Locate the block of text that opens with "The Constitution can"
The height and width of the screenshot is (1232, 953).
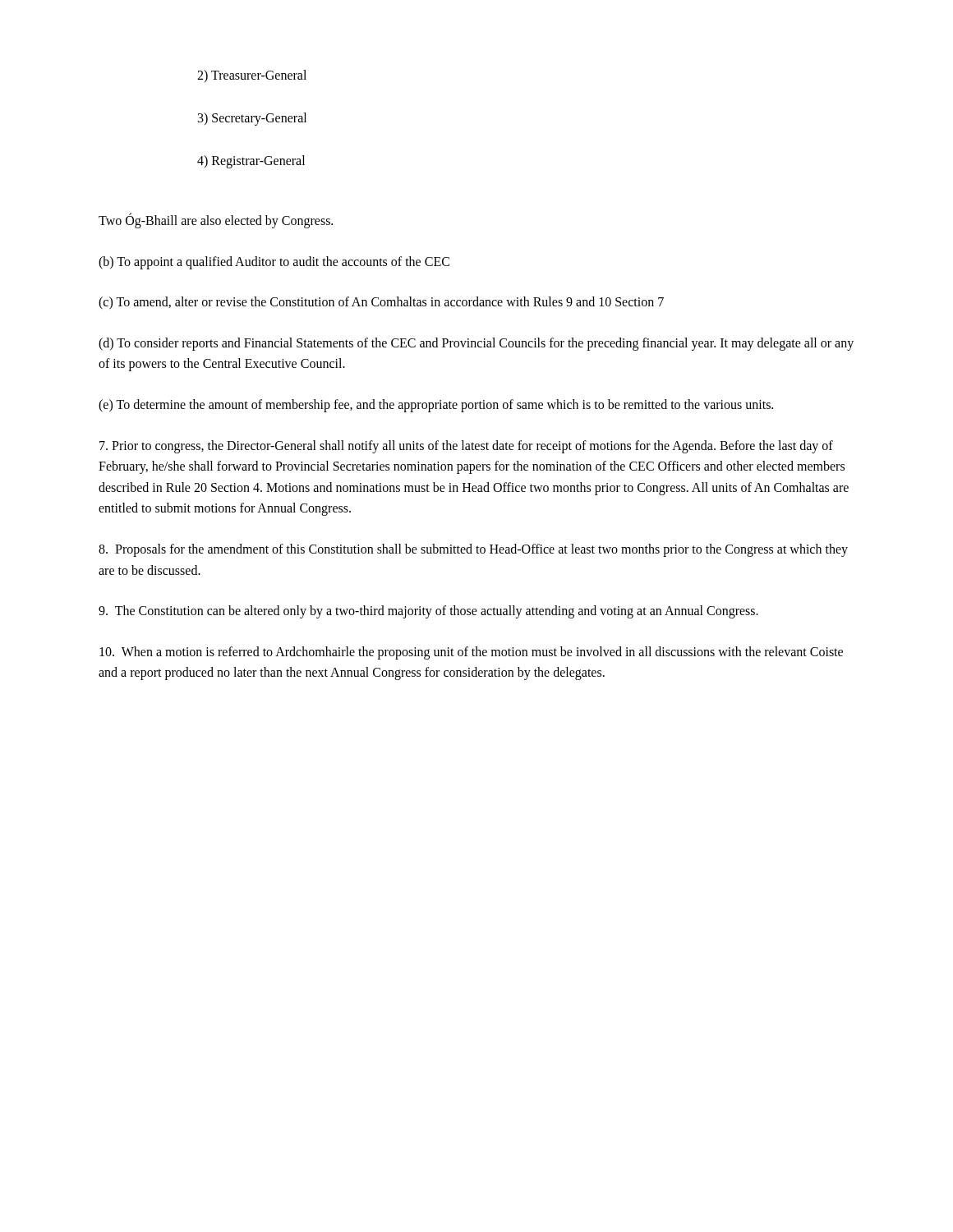coord(429,611)
